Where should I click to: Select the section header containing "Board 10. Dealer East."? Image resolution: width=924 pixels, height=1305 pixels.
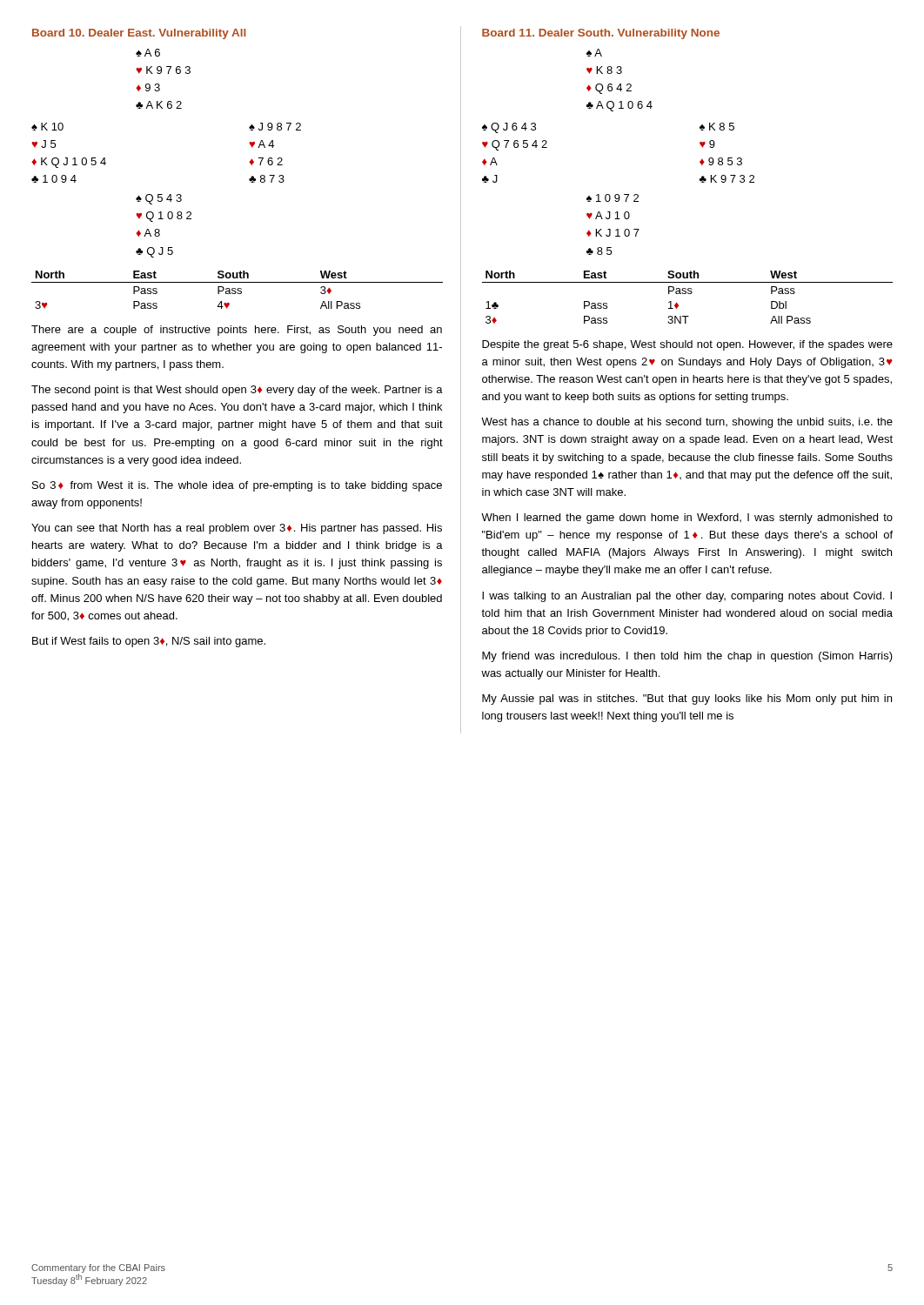click(139, 33)
